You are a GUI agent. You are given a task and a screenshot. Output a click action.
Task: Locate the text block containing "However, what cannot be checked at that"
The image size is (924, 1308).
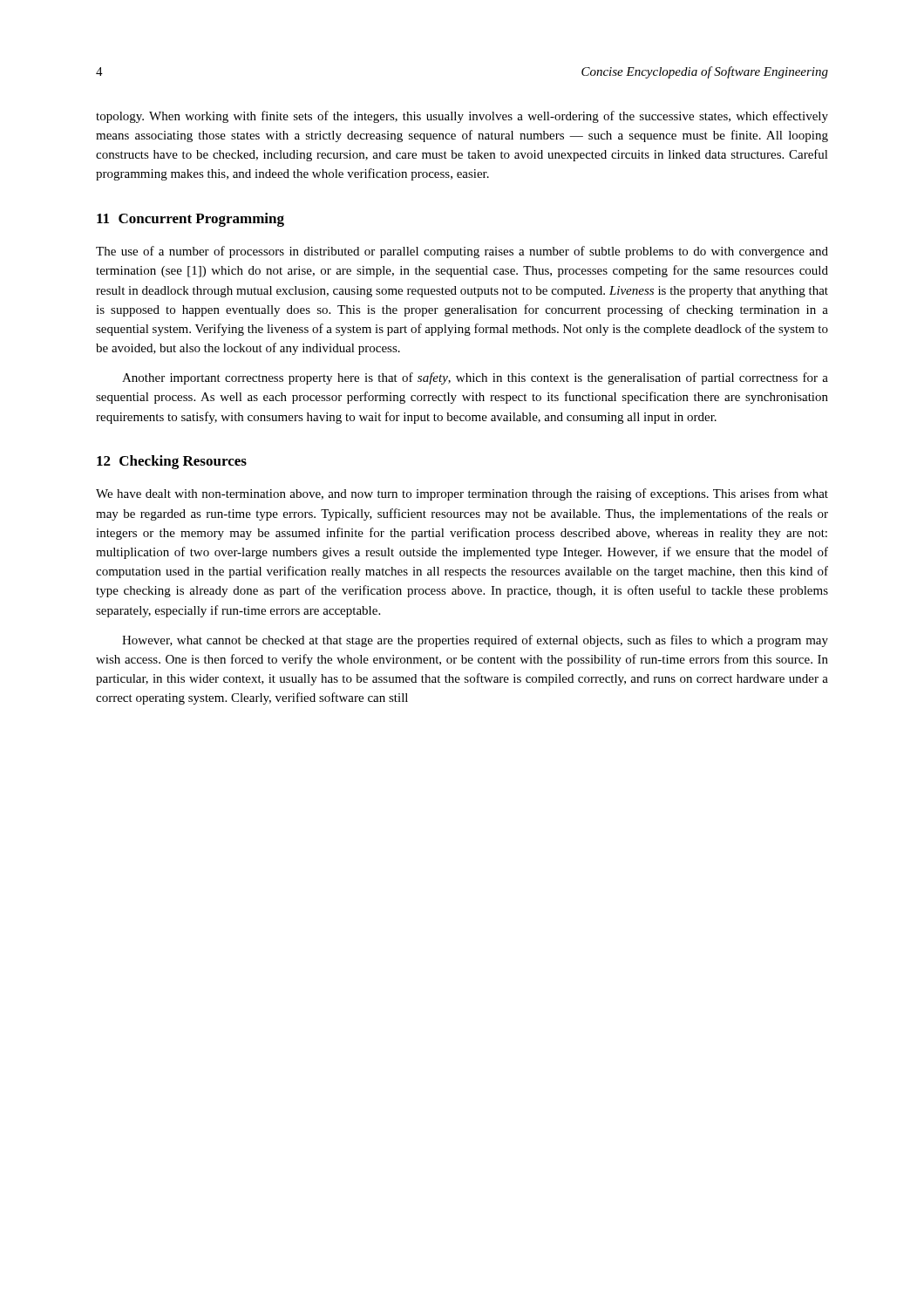[462, 669]
